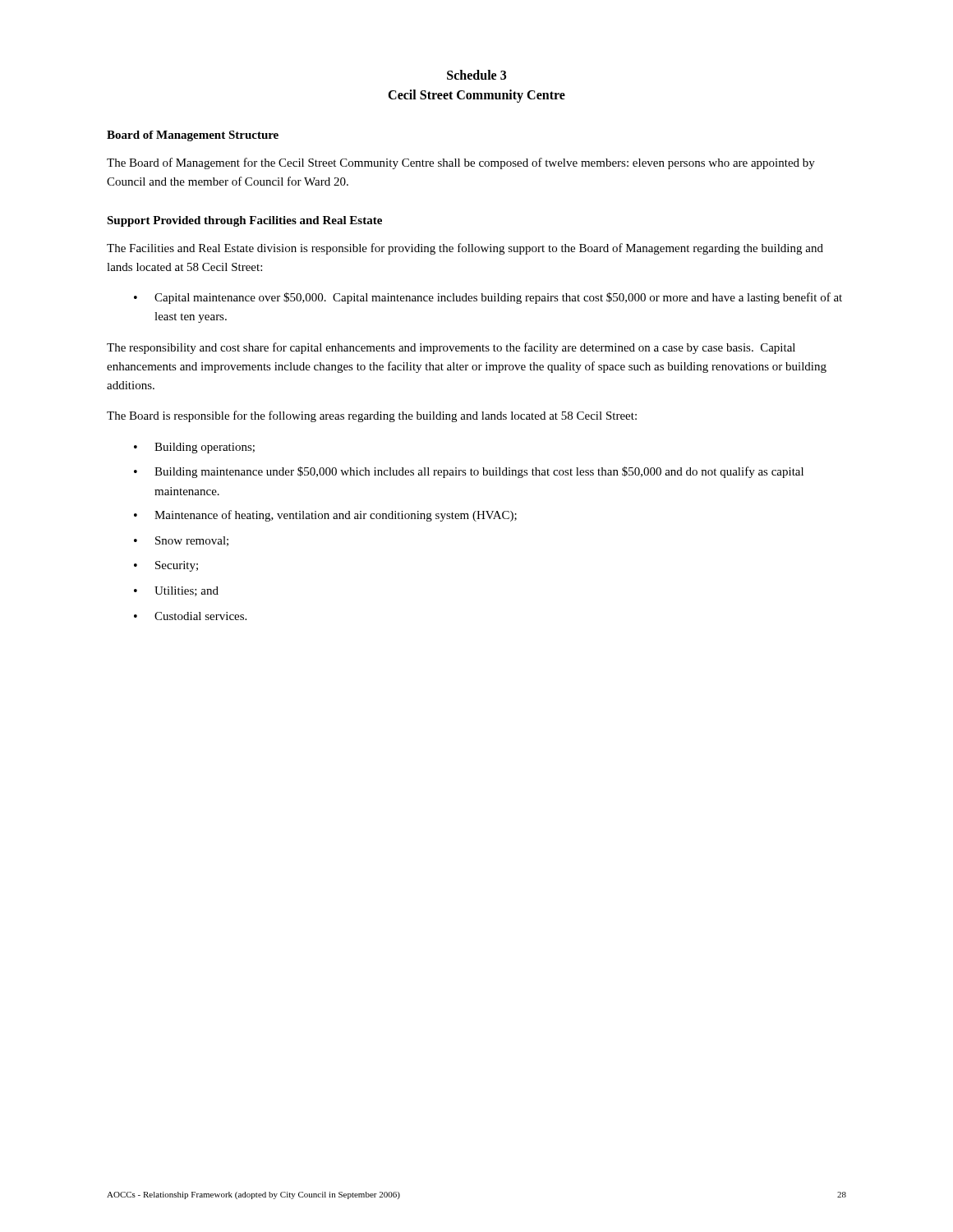This screenshot has width=953, height=1232.
Task: Click on the passage starting "• Security;"
Action: (x=166, y=566)
